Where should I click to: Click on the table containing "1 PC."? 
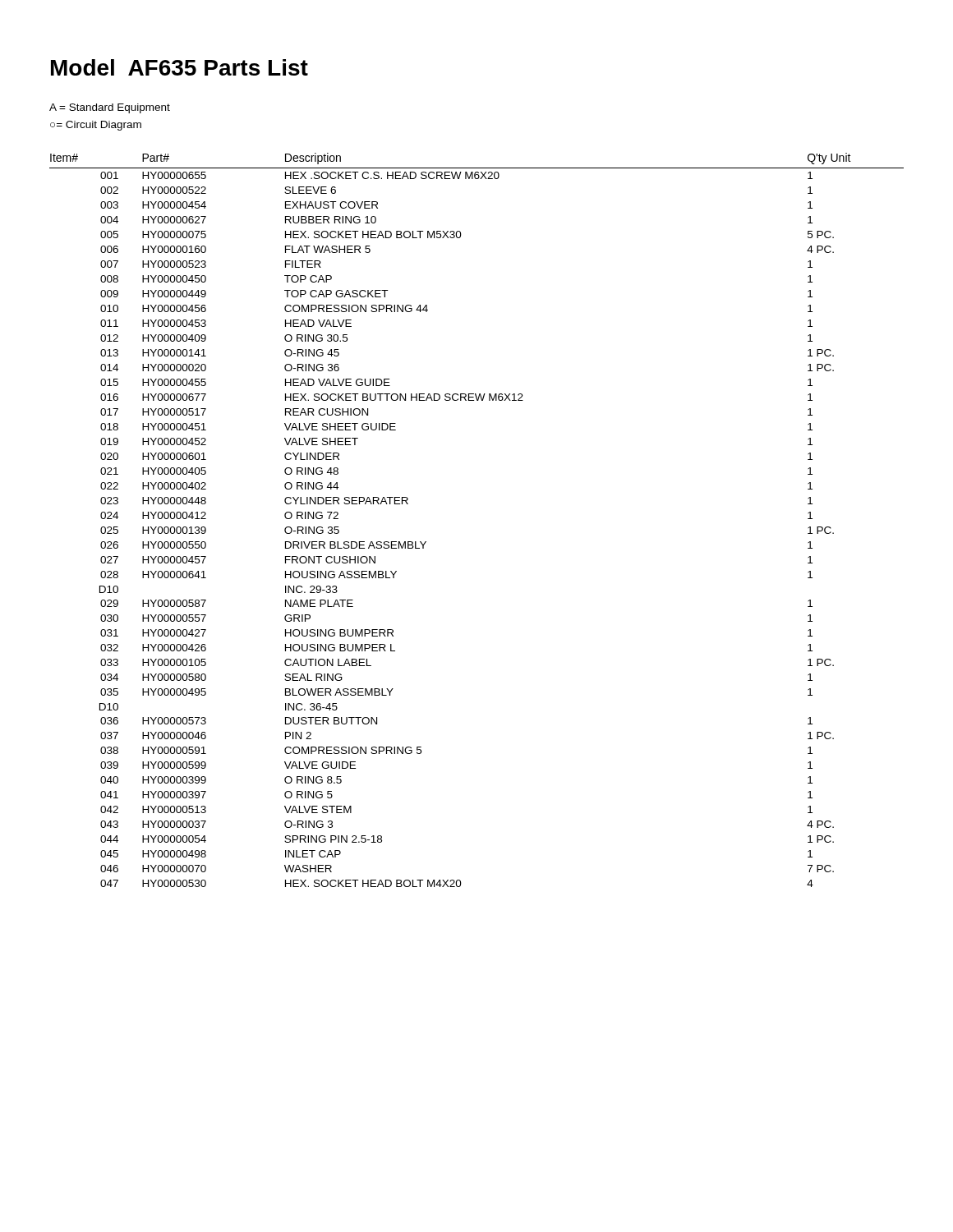pyautogui.click(x=476, y=520)
